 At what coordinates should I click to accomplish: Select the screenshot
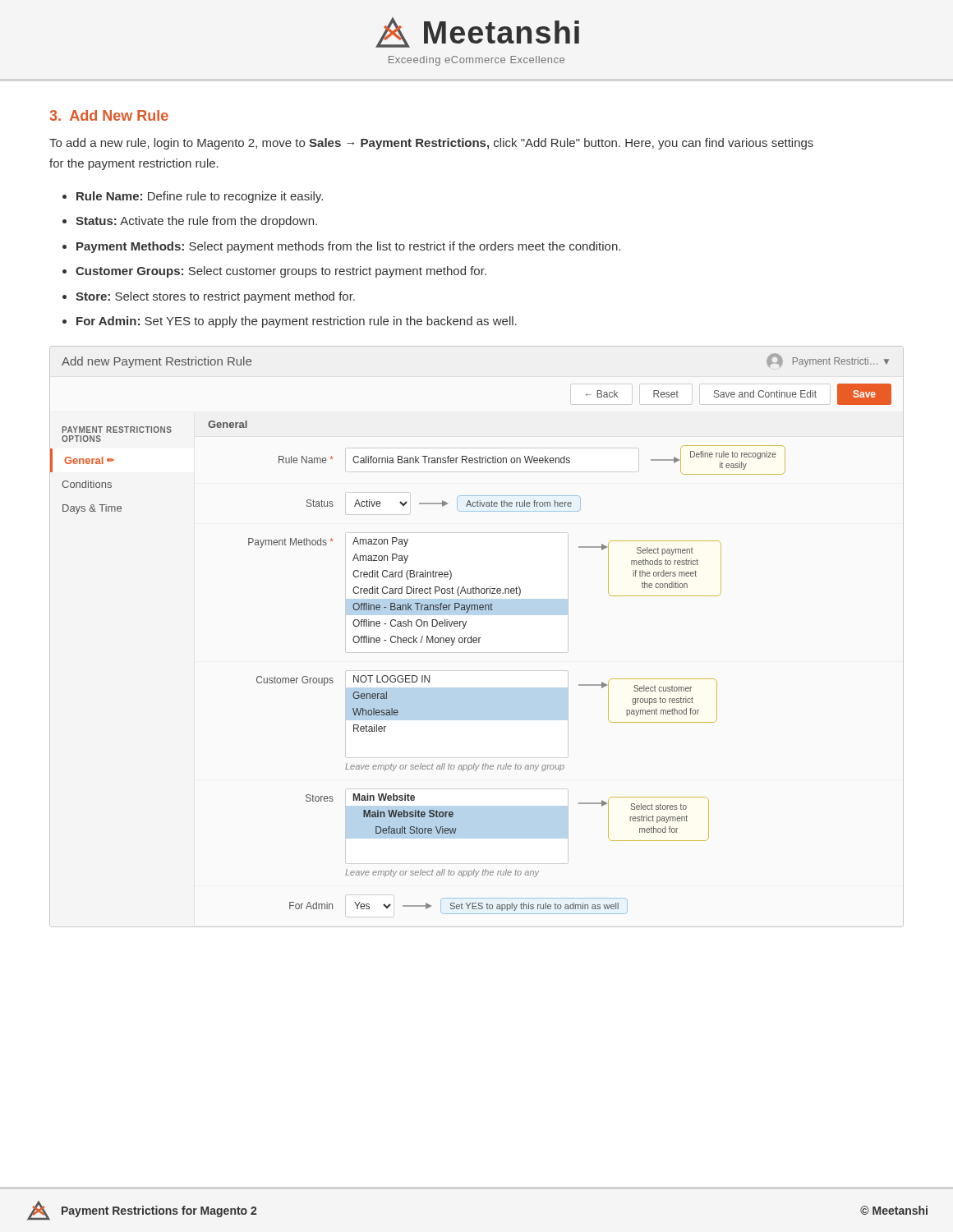pyautogui.click(x=476, y=636)
